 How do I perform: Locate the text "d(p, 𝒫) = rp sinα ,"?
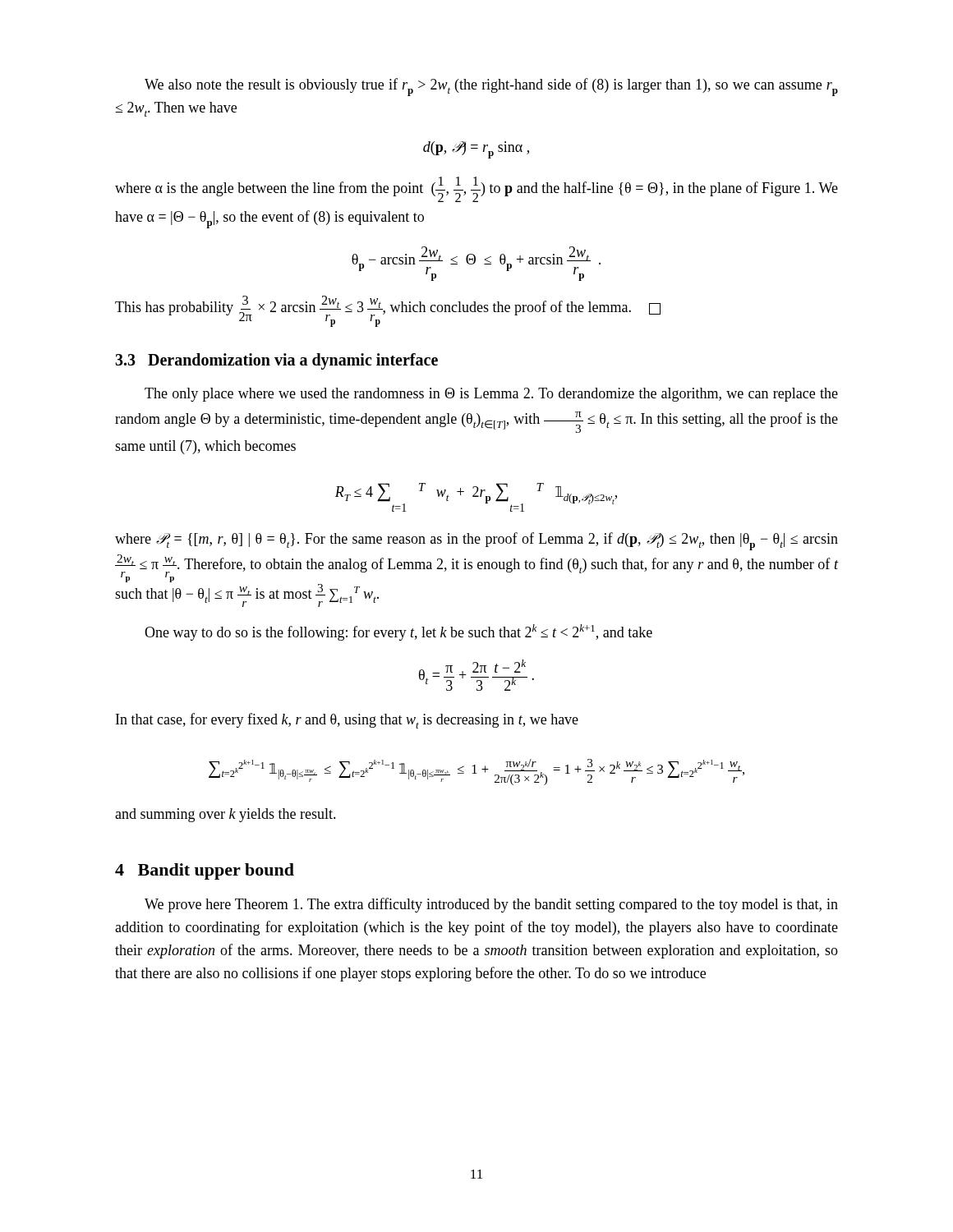(x=476, y=147)
